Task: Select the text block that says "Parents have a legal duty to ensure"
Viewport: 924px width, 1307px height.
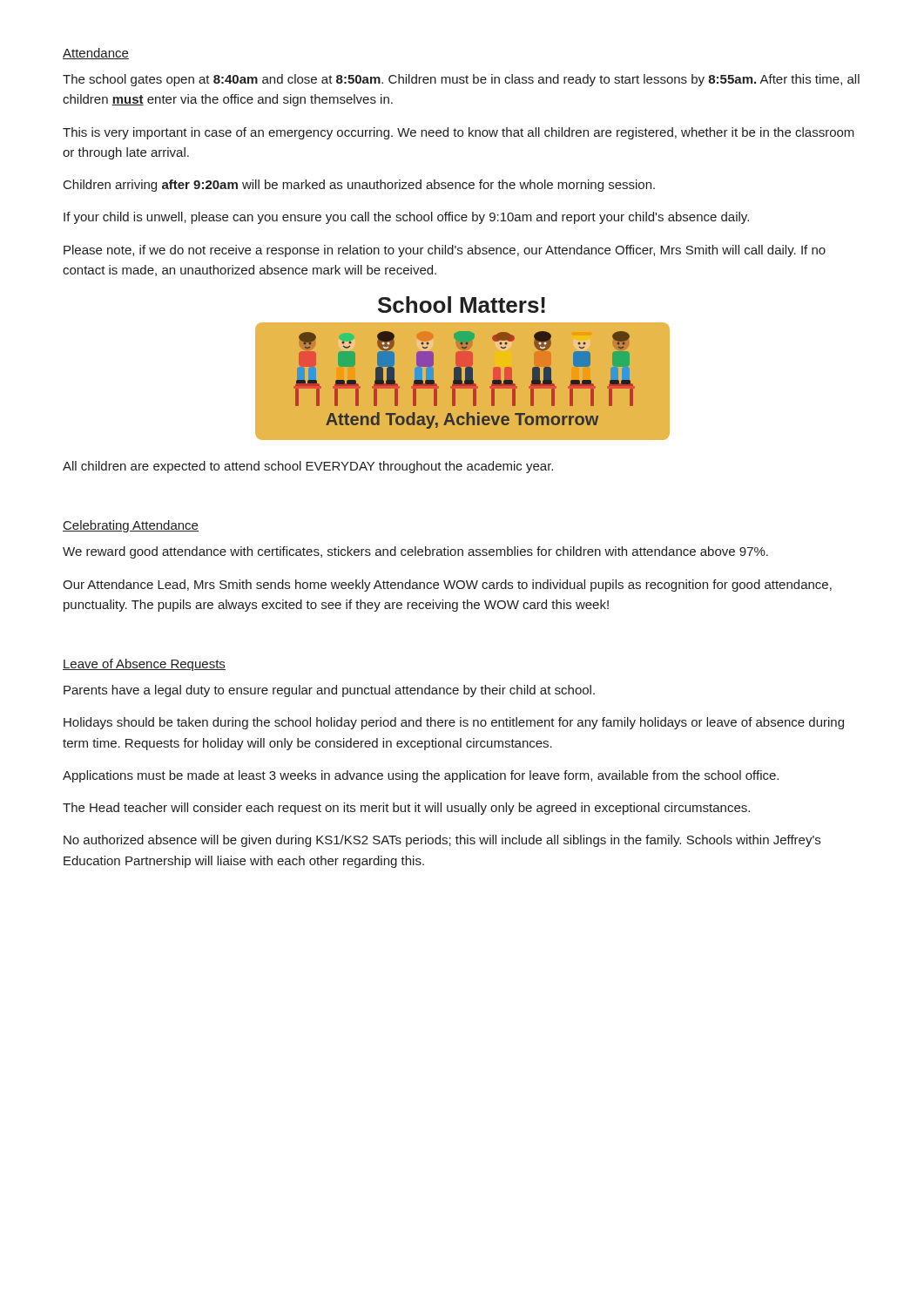Action: [329, 690]
